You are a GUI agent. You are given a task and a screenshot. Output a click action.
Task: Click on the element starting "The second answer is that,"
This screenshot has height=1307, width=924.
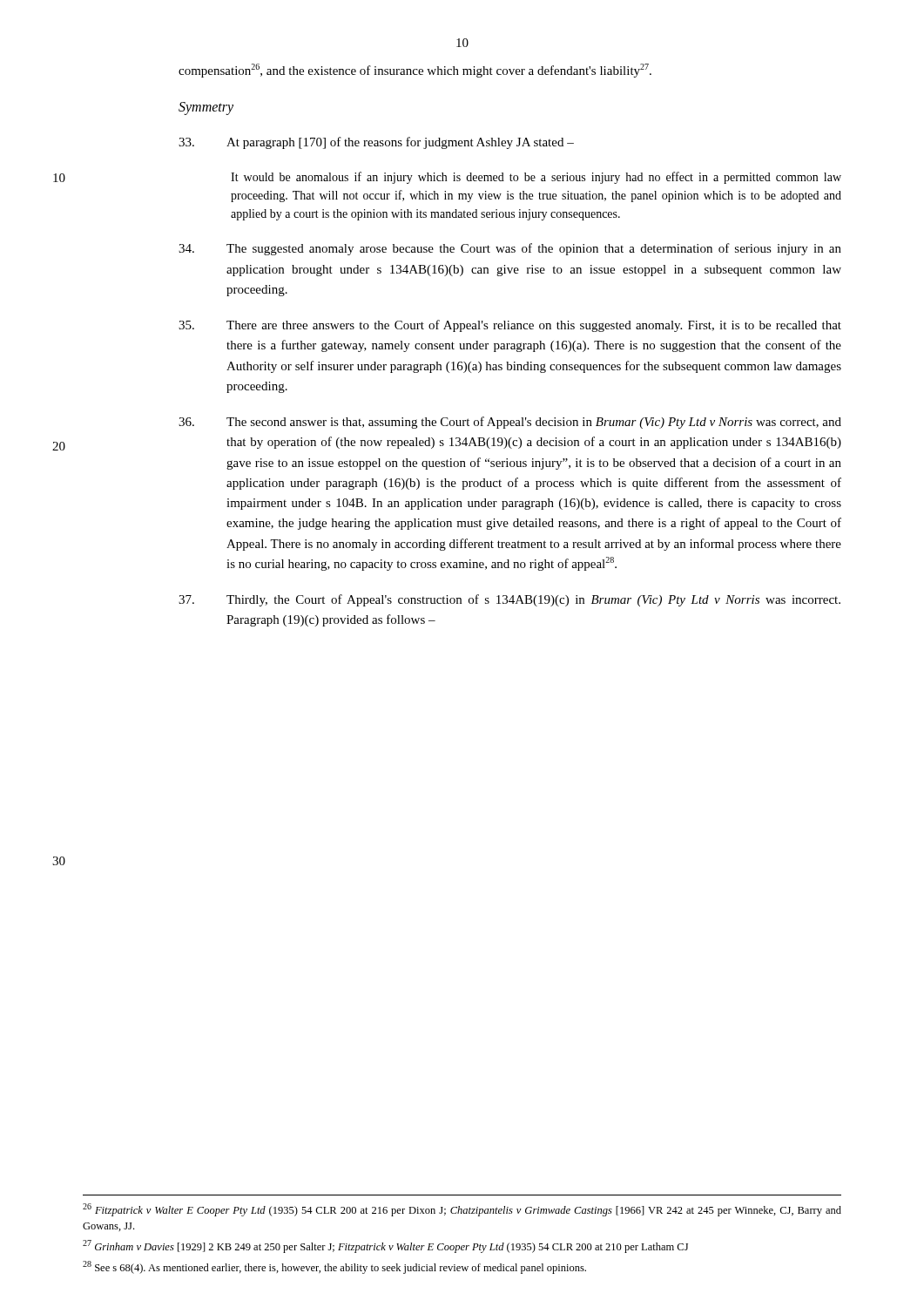[x=510, y=493]
